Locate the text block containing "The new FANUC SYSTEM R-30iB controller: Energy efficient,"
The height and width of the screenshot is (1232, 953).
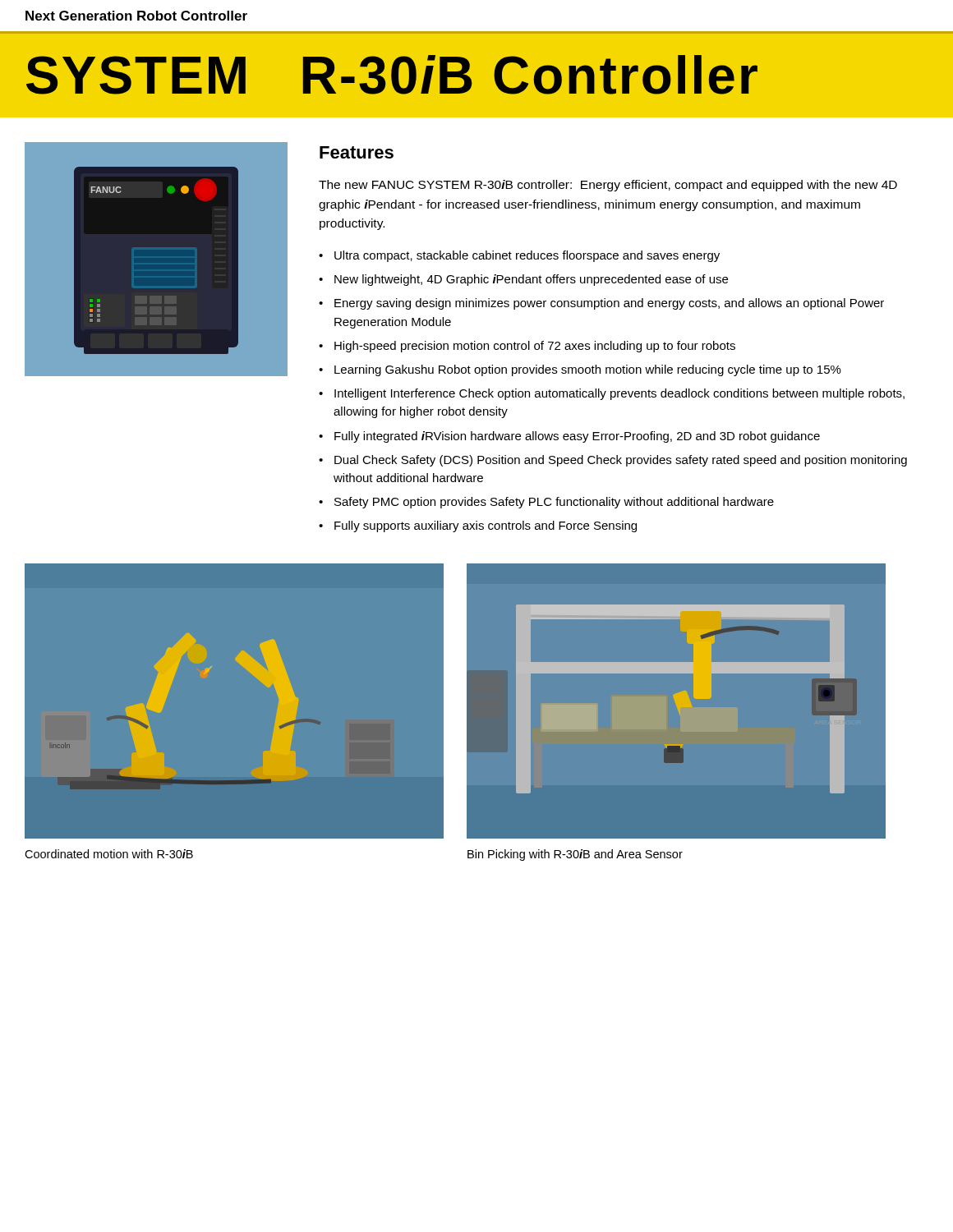[608, 204]
